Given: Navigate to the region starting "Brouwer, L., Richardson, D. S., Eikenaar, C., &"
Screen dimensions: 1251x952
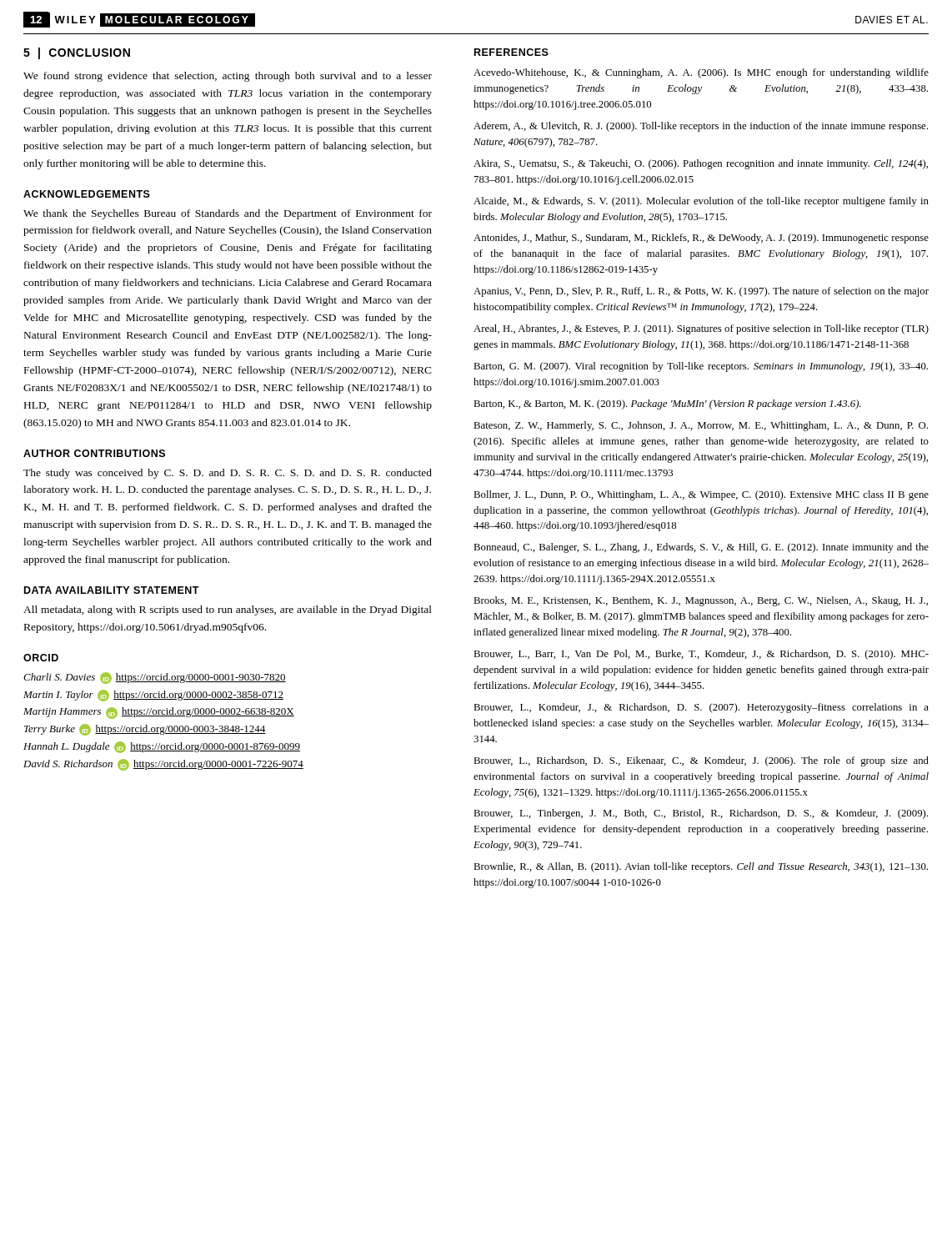Looking at the screenshot, I should click(701, 776).
